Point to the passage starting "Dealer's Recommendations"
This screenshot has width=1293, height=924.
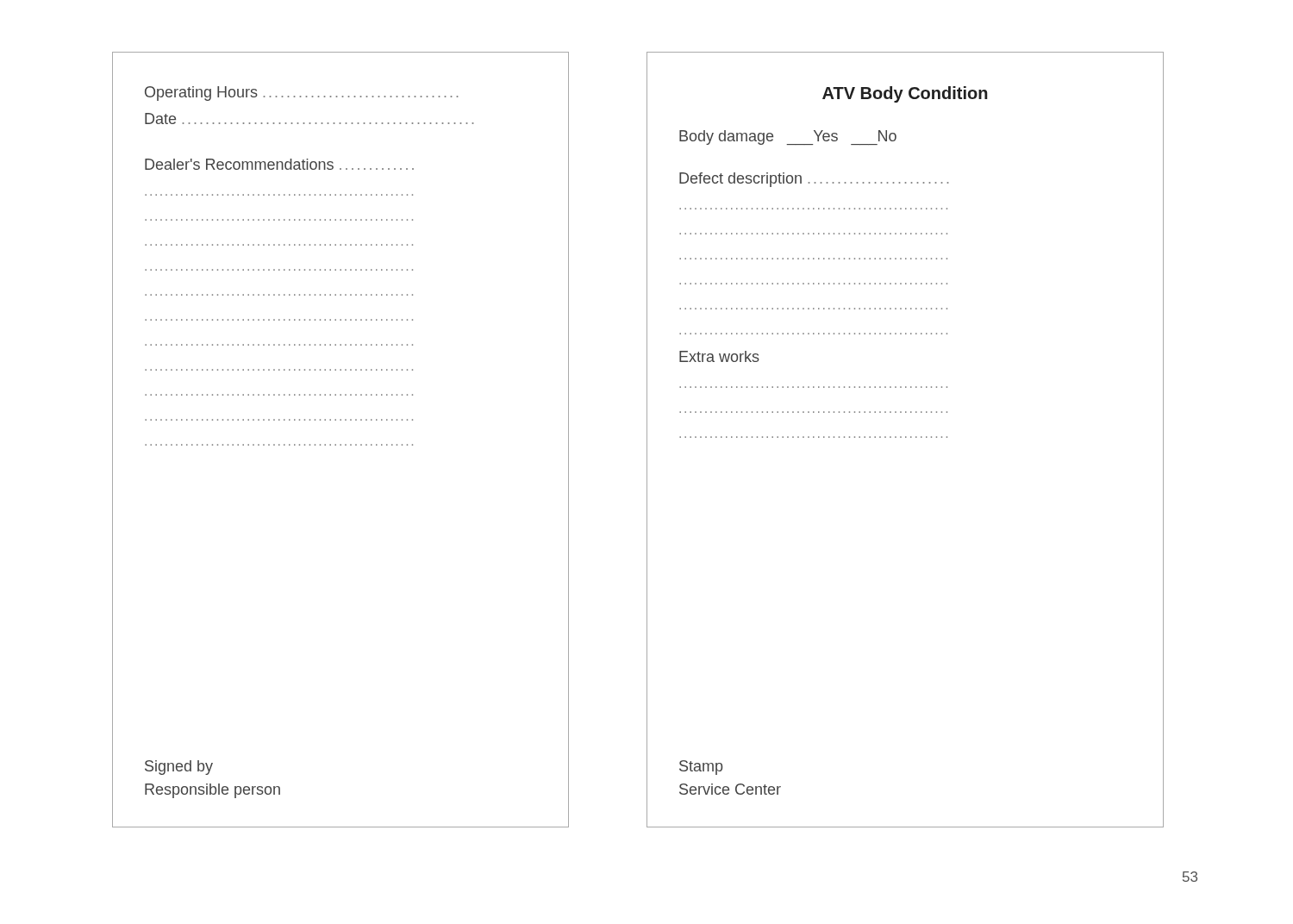280,165
